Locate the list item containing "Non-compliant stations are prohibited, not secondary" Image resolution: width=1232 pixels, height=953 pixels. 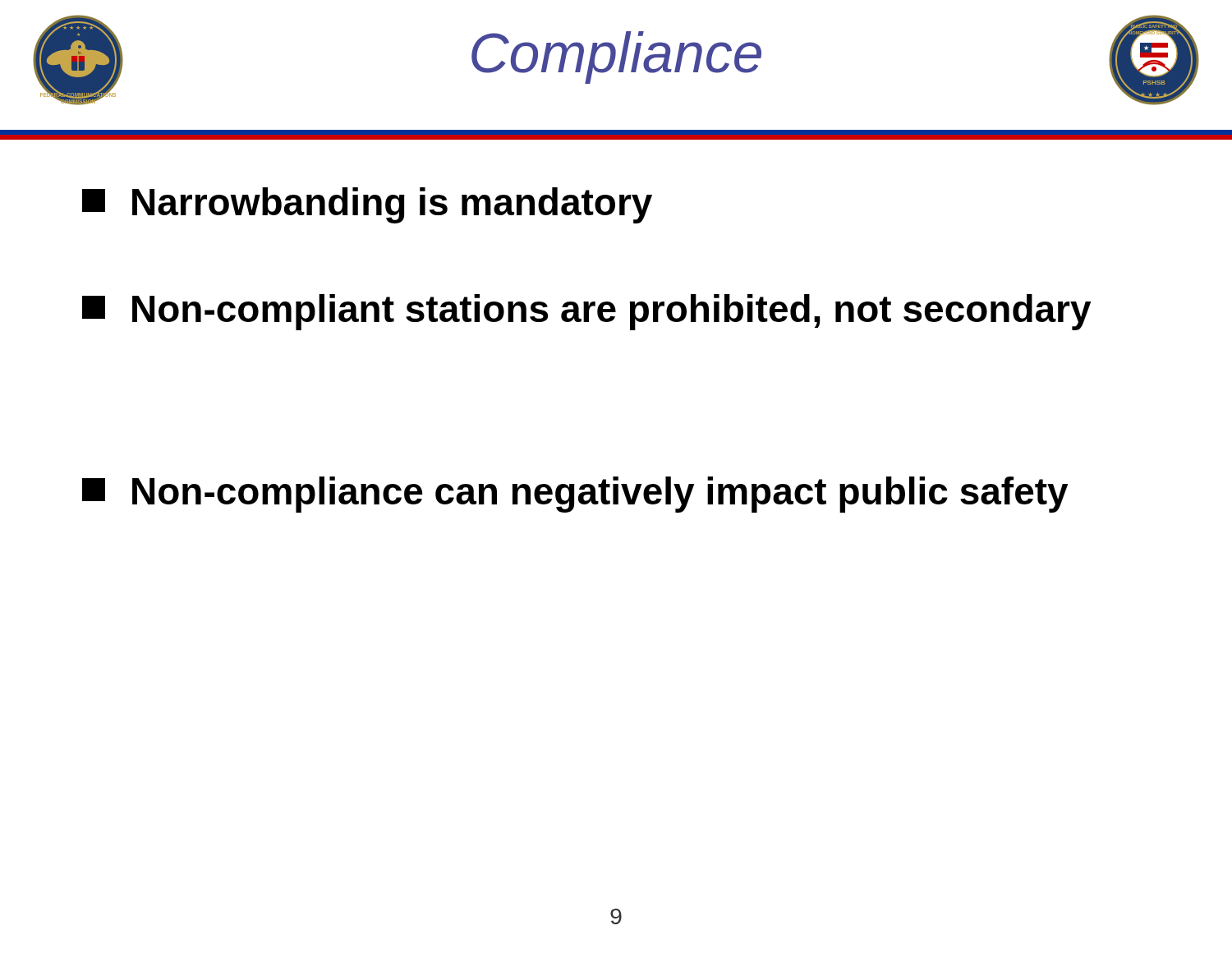(587, 310)
